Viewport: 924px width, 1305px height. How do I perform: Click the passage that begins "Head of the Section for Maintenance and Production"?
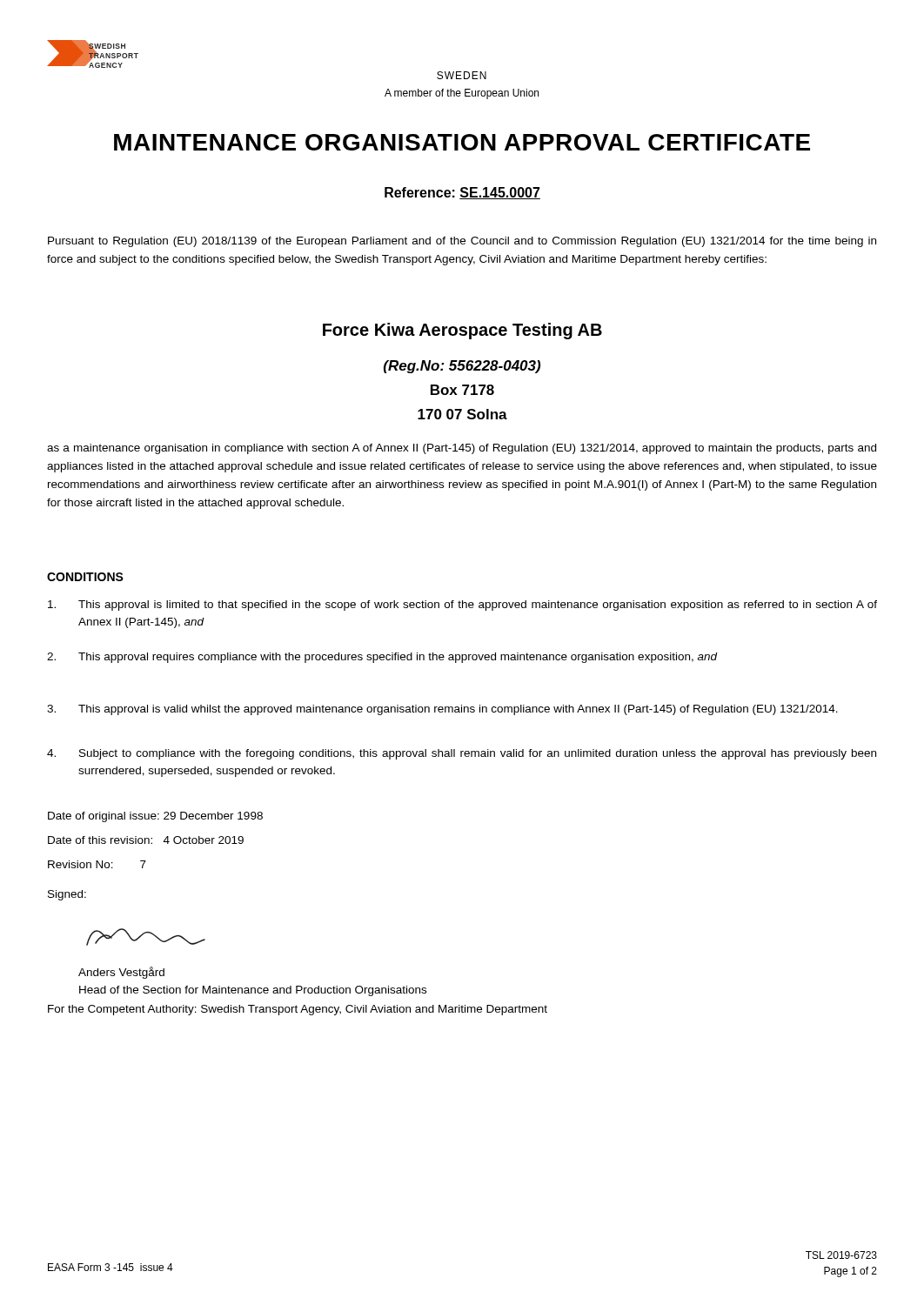pos(253,990)
